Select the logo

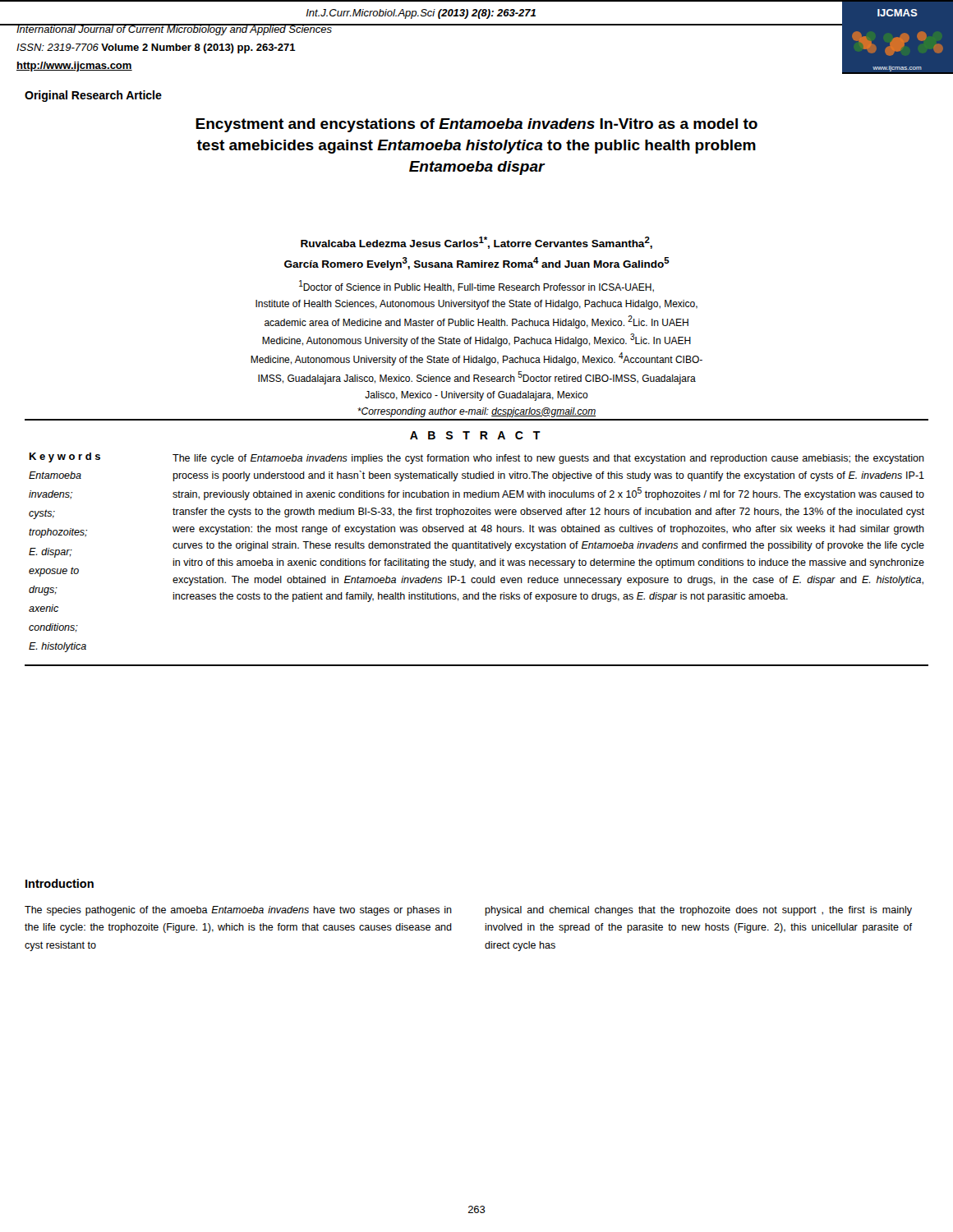click(898, 37)
